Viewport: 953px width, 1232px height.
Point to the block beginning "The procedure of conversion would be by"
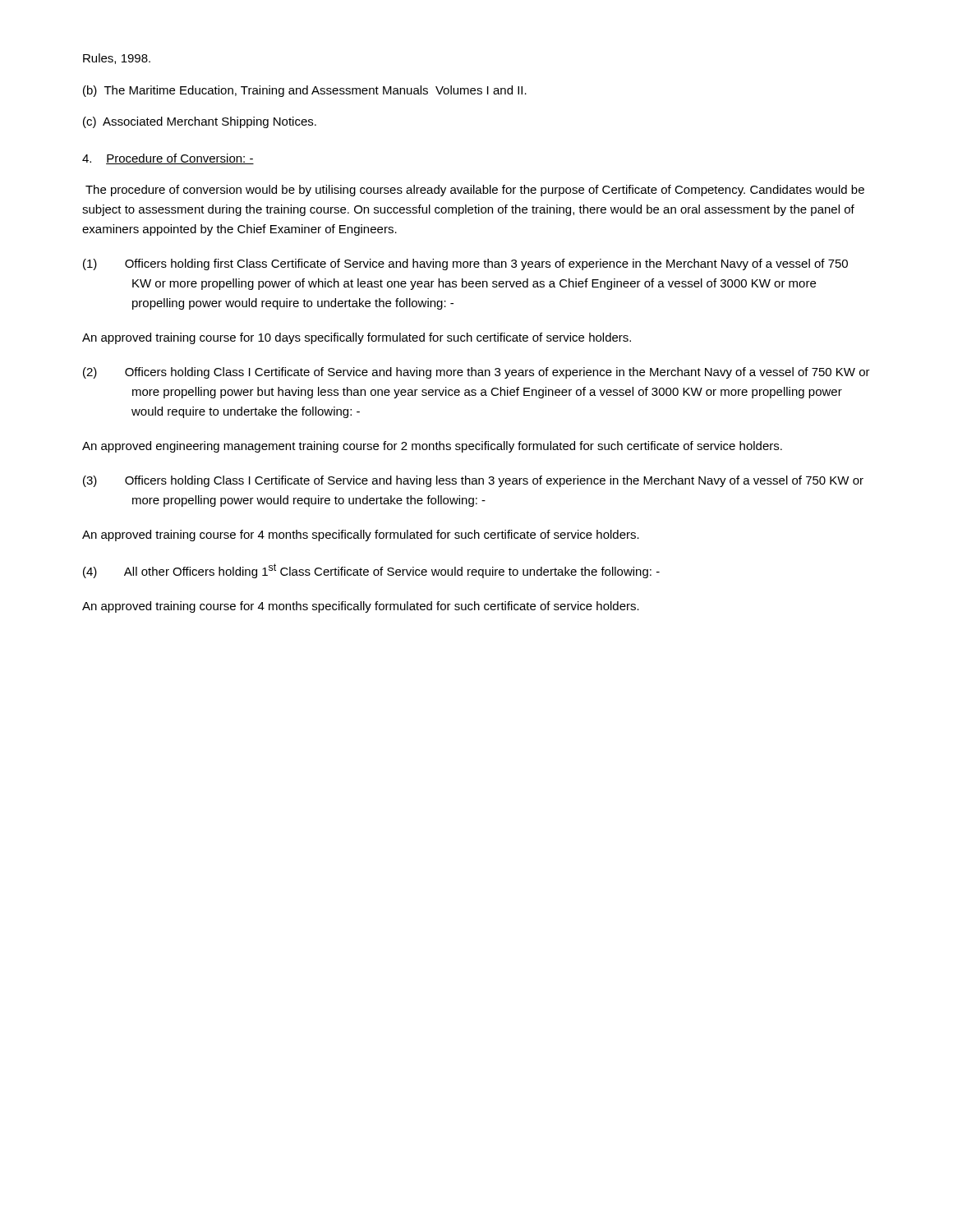tap(473, 209)
